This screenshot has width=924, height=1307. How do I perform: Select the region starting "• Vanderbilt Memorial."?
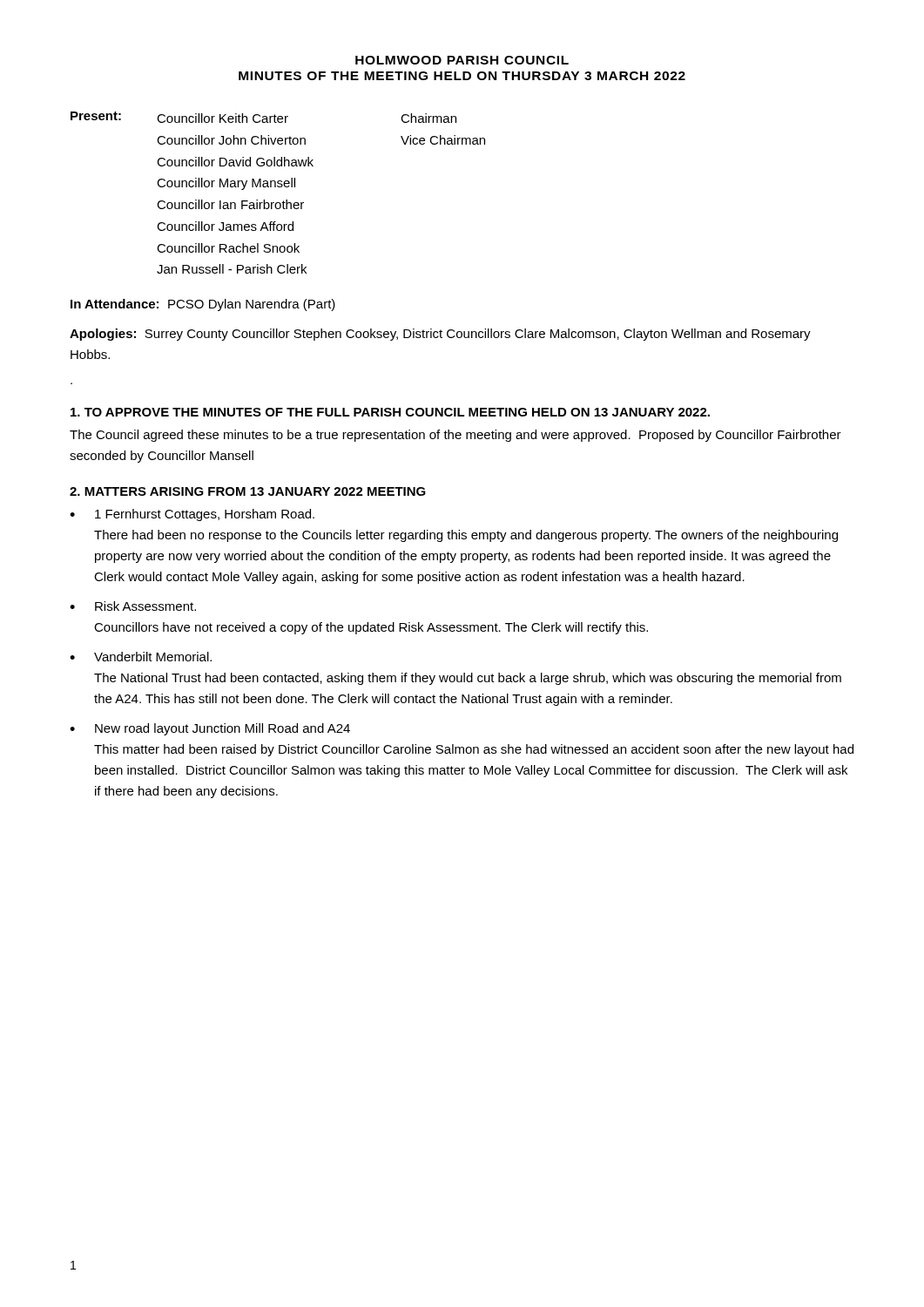coord(462,678)
